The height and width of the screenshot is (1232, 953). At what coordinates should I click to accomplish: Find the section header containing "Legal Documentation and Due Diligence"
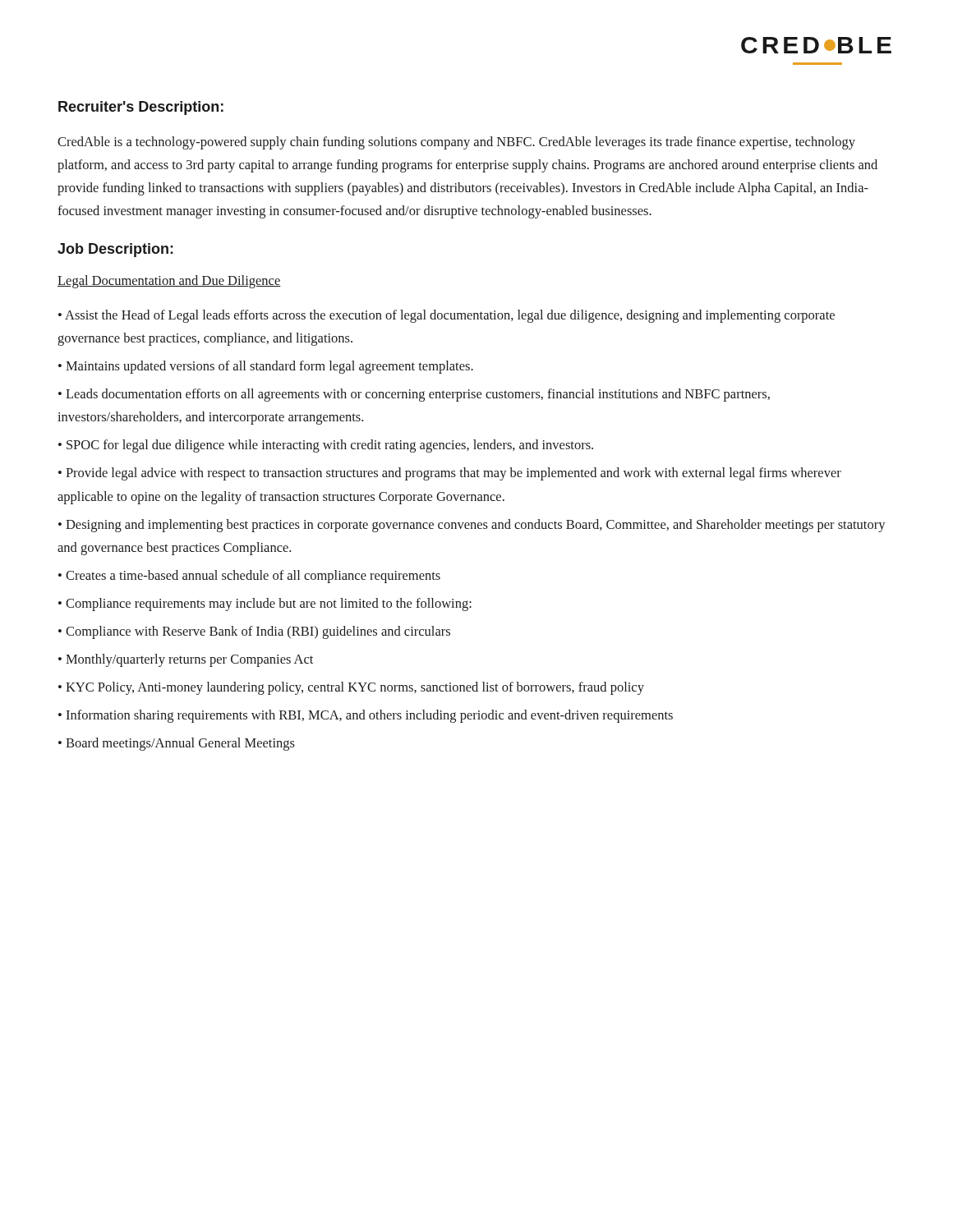[x=169, y=281]
